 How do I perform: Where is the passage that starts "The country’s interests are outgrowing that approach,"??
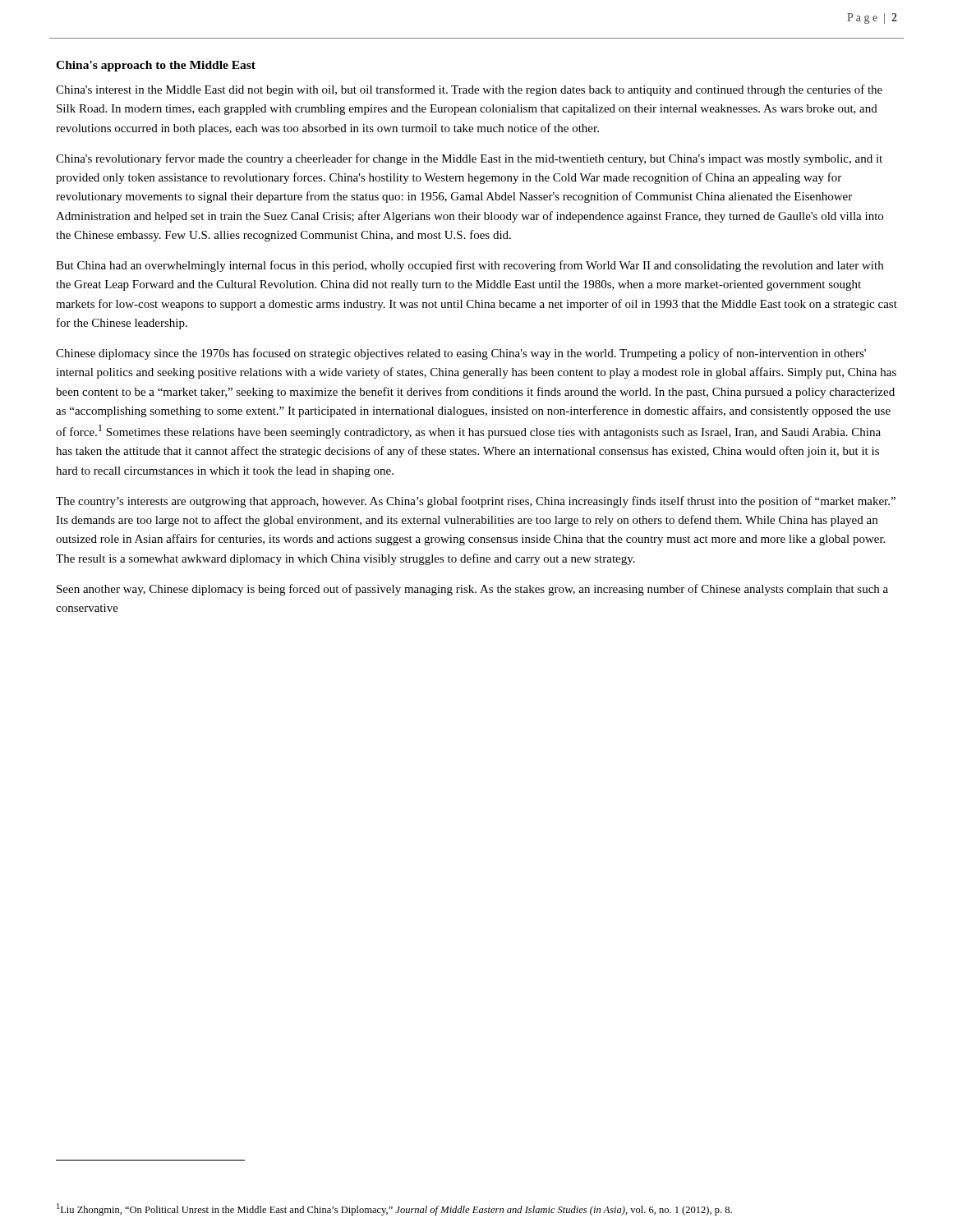pyautogui.click(x=476, y=529)
